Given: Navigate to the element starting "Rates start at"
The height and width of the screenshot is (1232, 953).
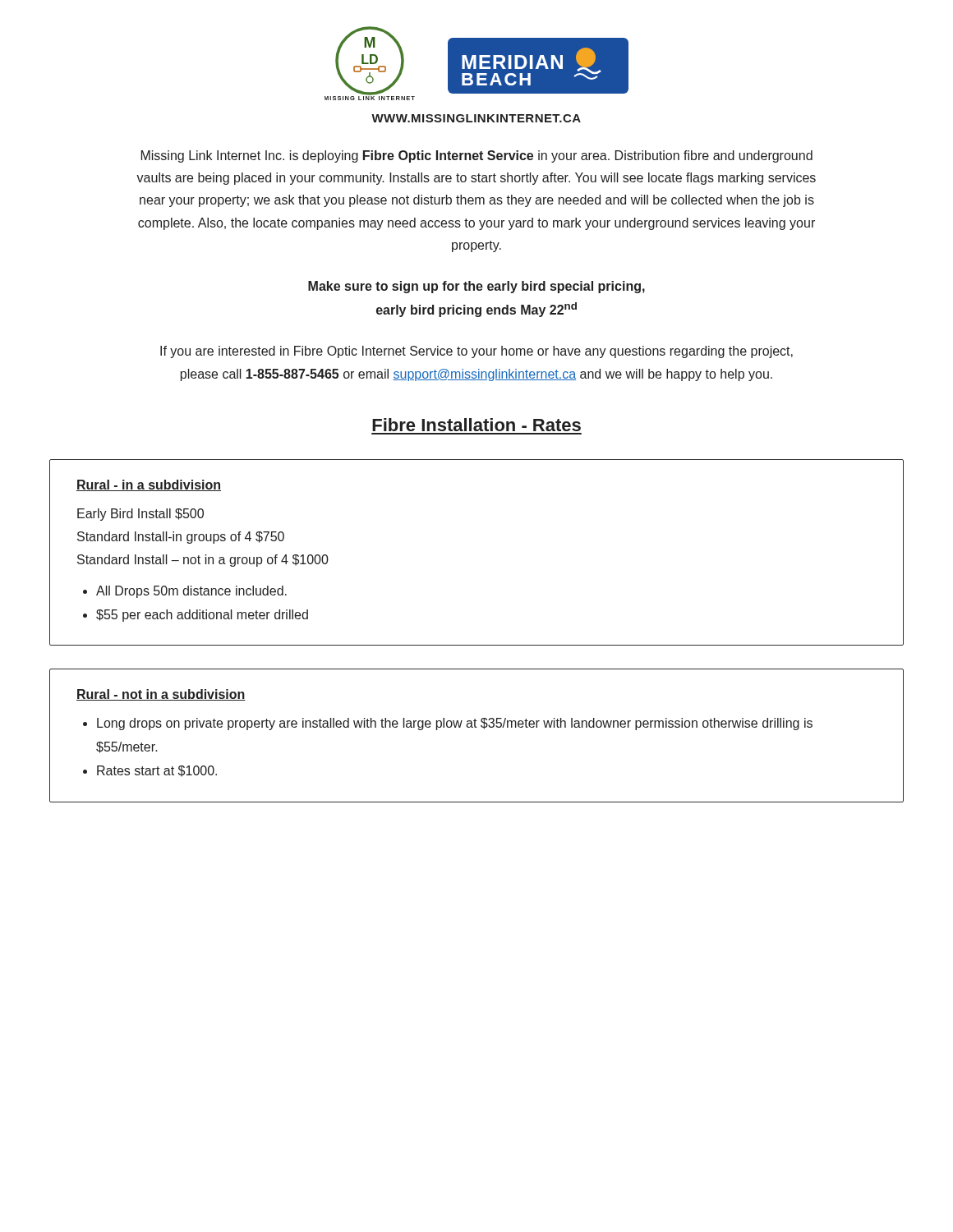Looking at the screenshot, I should [157, 771].
